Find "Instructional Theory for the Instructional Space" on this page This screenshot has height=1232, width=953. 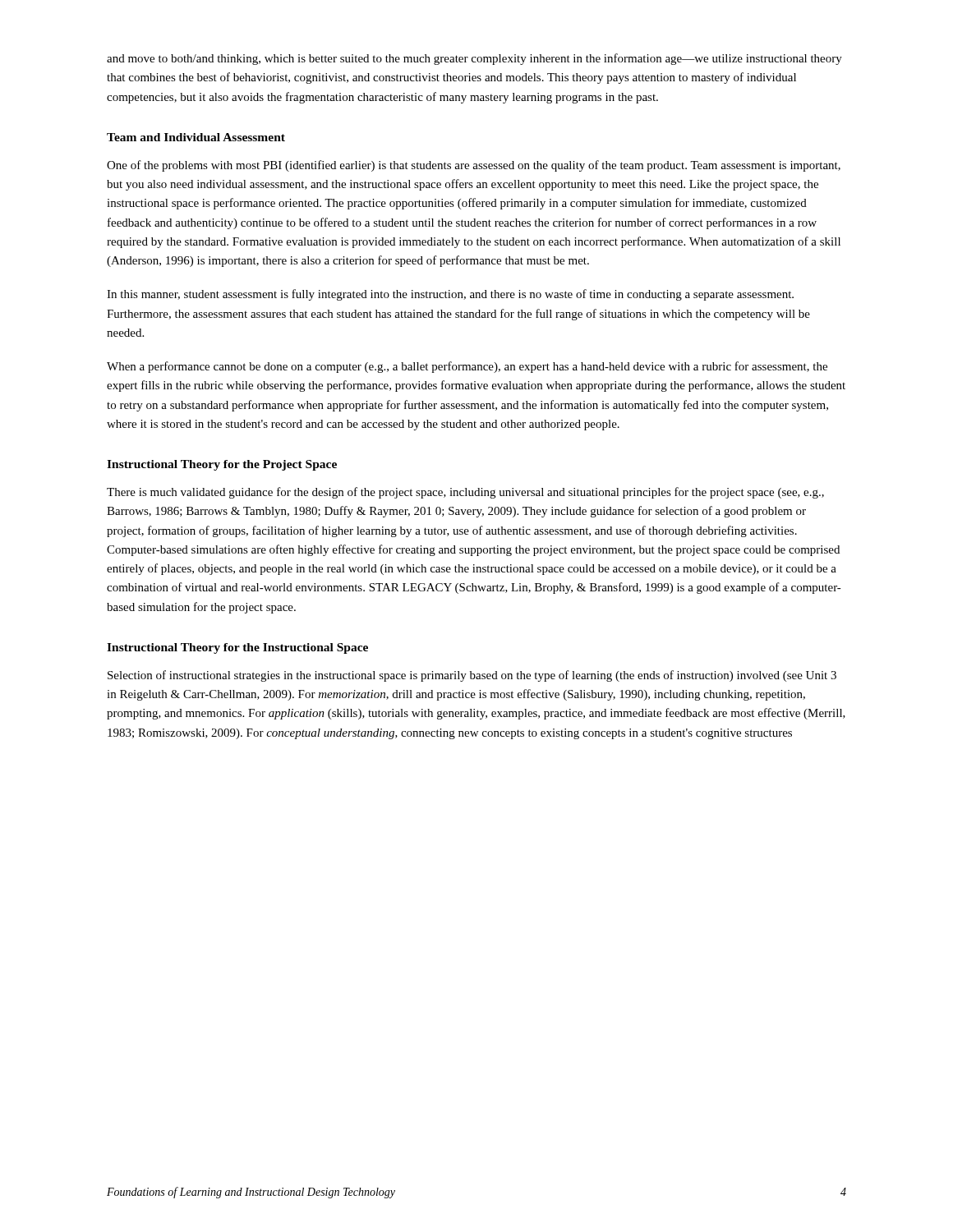(238, 647)
